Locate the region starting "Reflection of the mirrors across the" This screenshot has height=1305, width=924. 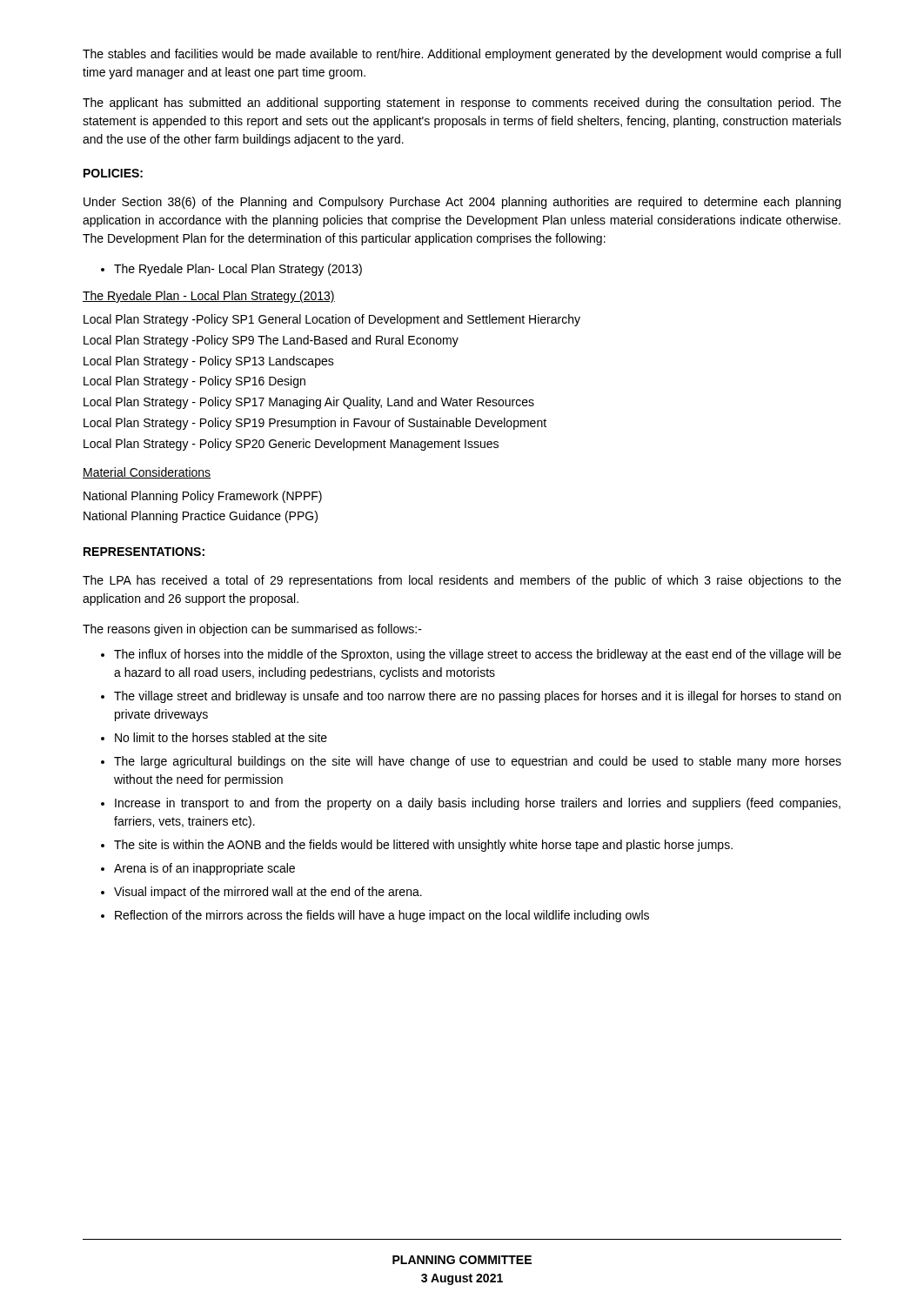coord(382,915)
